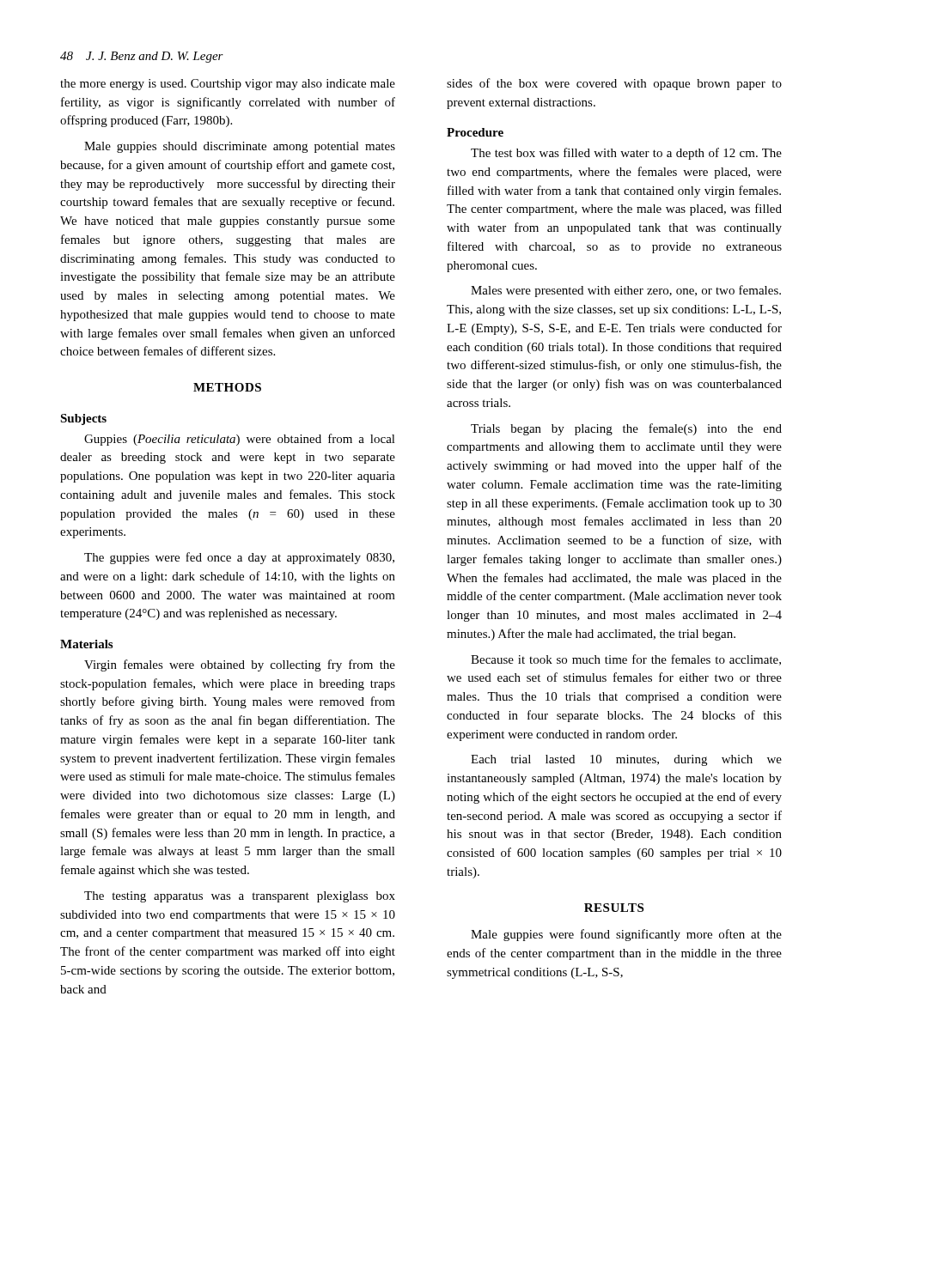Select the text block containing "The testing apparatus was a transparent"
Viewport: 945px width, 1288px height.
tap(228, 943)
